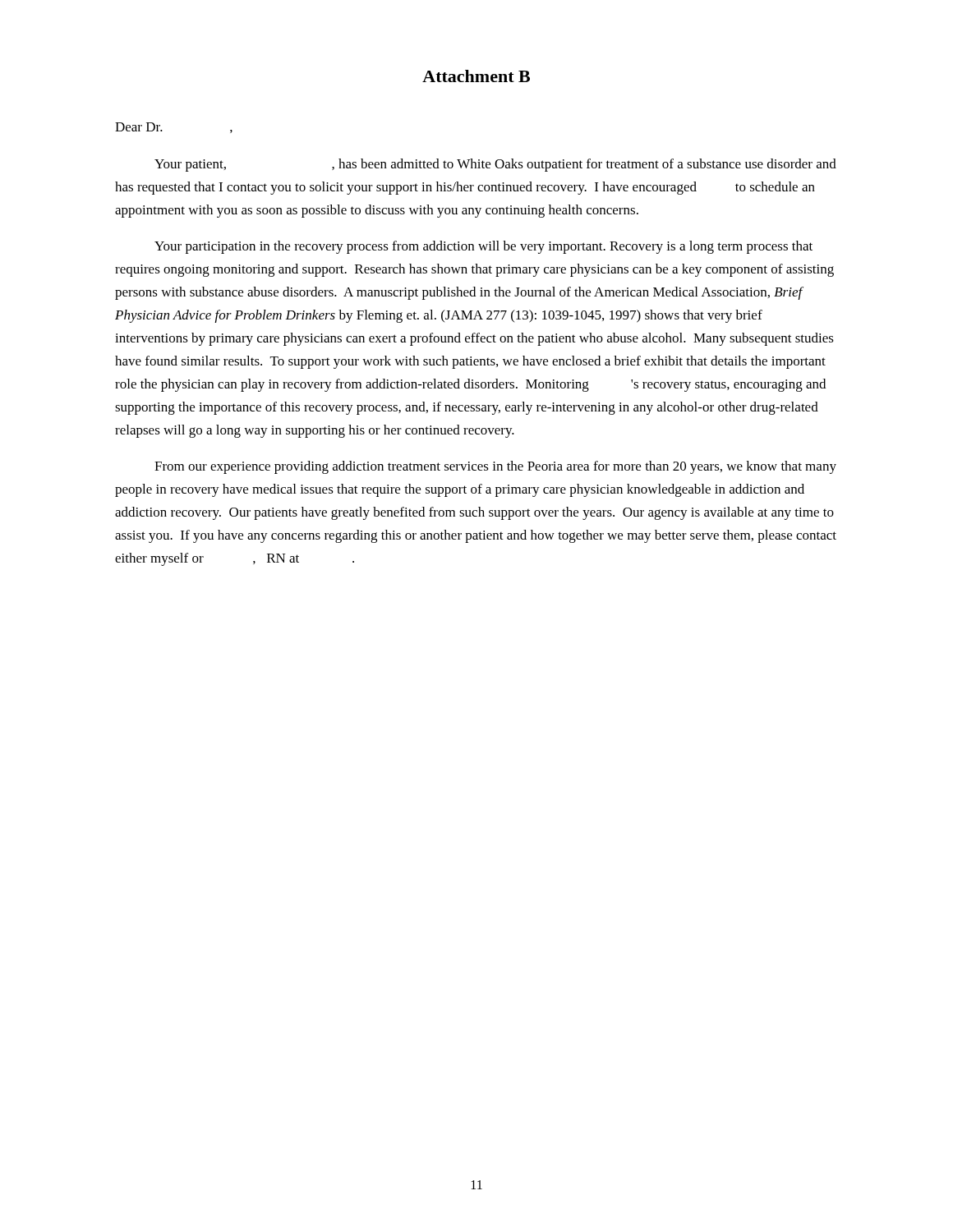The height and width of the screenshot is (1232, 953).
Task: Point to "Dear Dr. ,"
Action: [x=136, y=128]
